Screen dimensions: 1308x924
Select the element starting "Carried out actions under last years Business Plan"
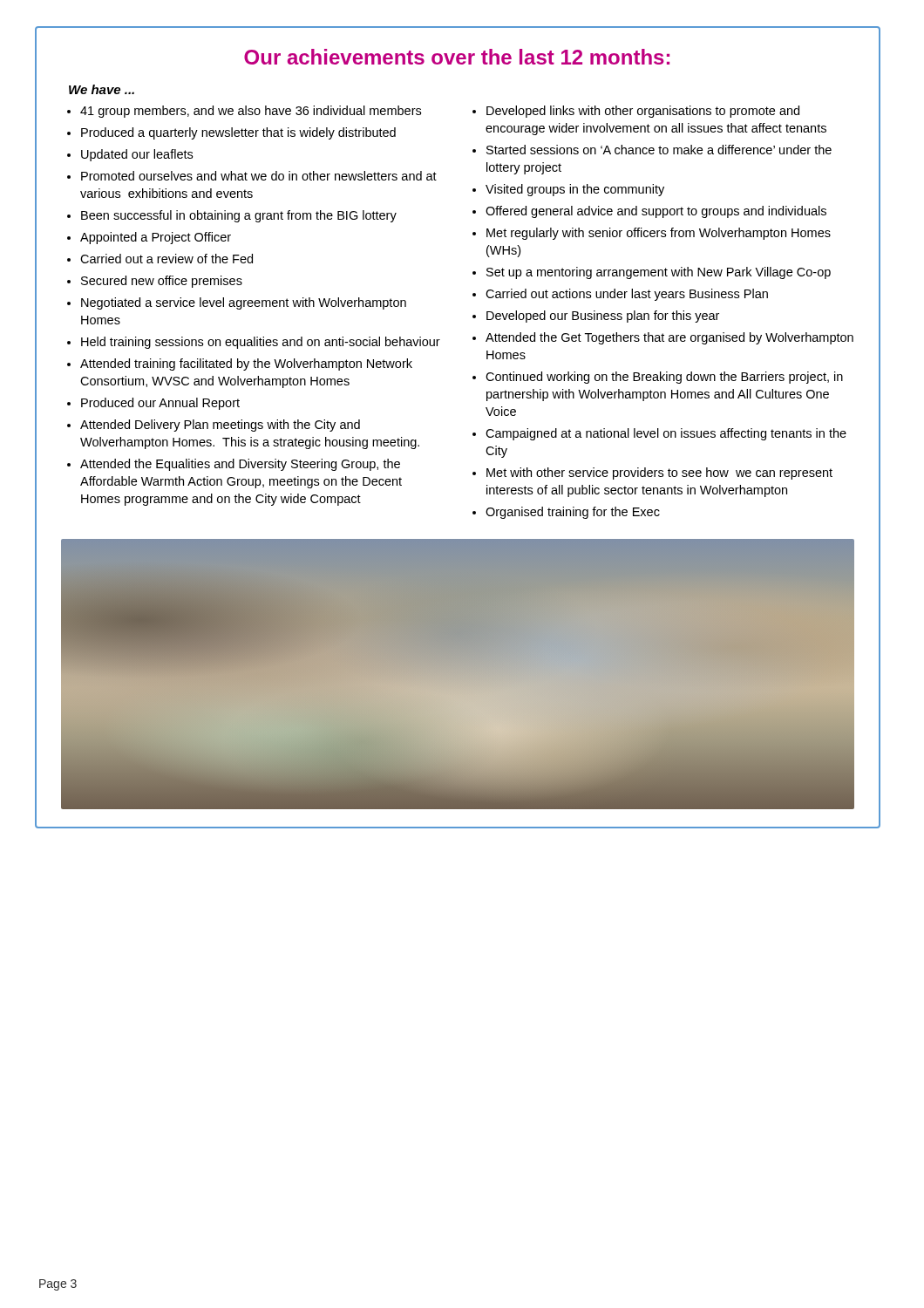click(627, 294)
